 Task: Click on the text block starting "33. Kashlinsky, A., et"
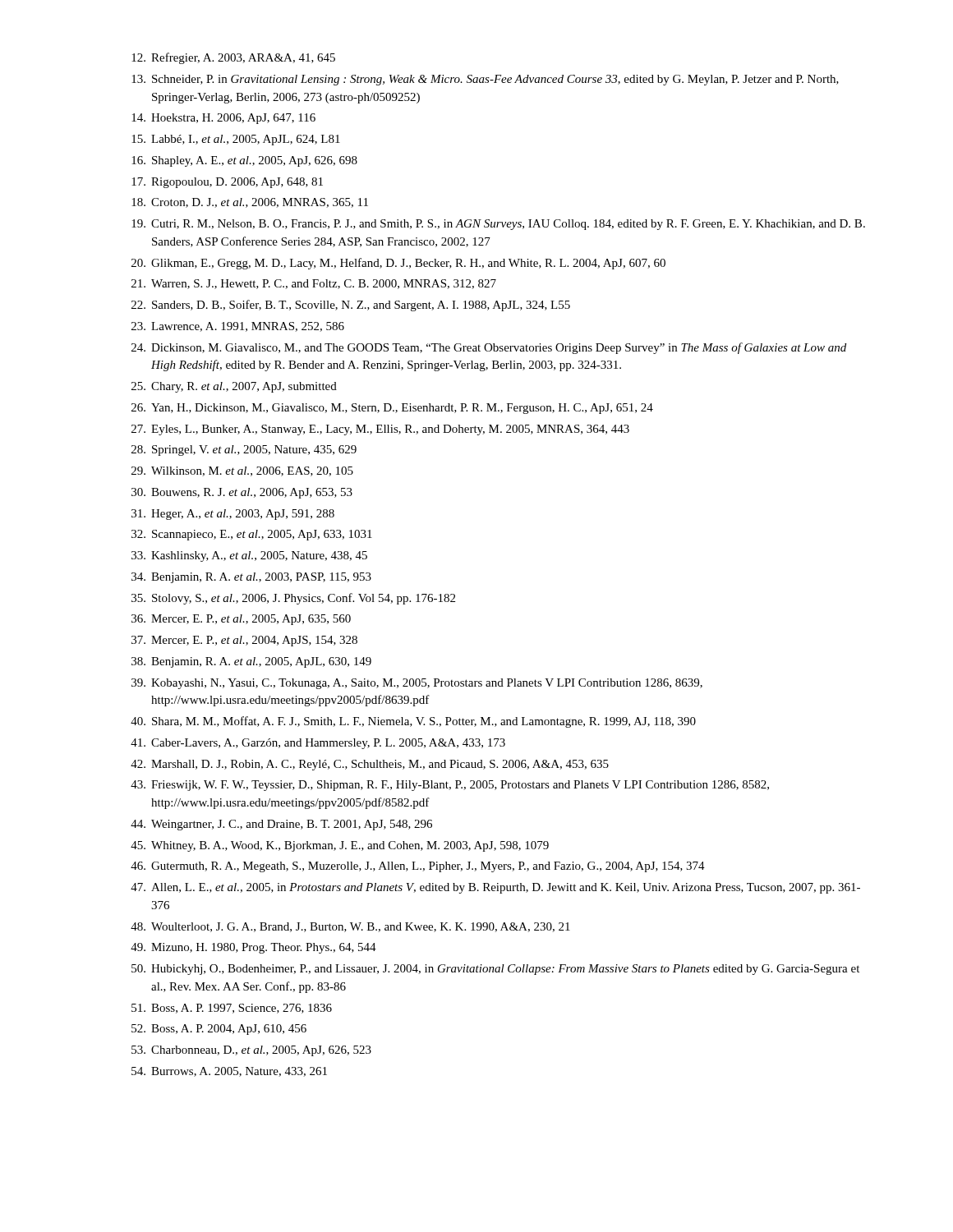click(x=249, y=556)
